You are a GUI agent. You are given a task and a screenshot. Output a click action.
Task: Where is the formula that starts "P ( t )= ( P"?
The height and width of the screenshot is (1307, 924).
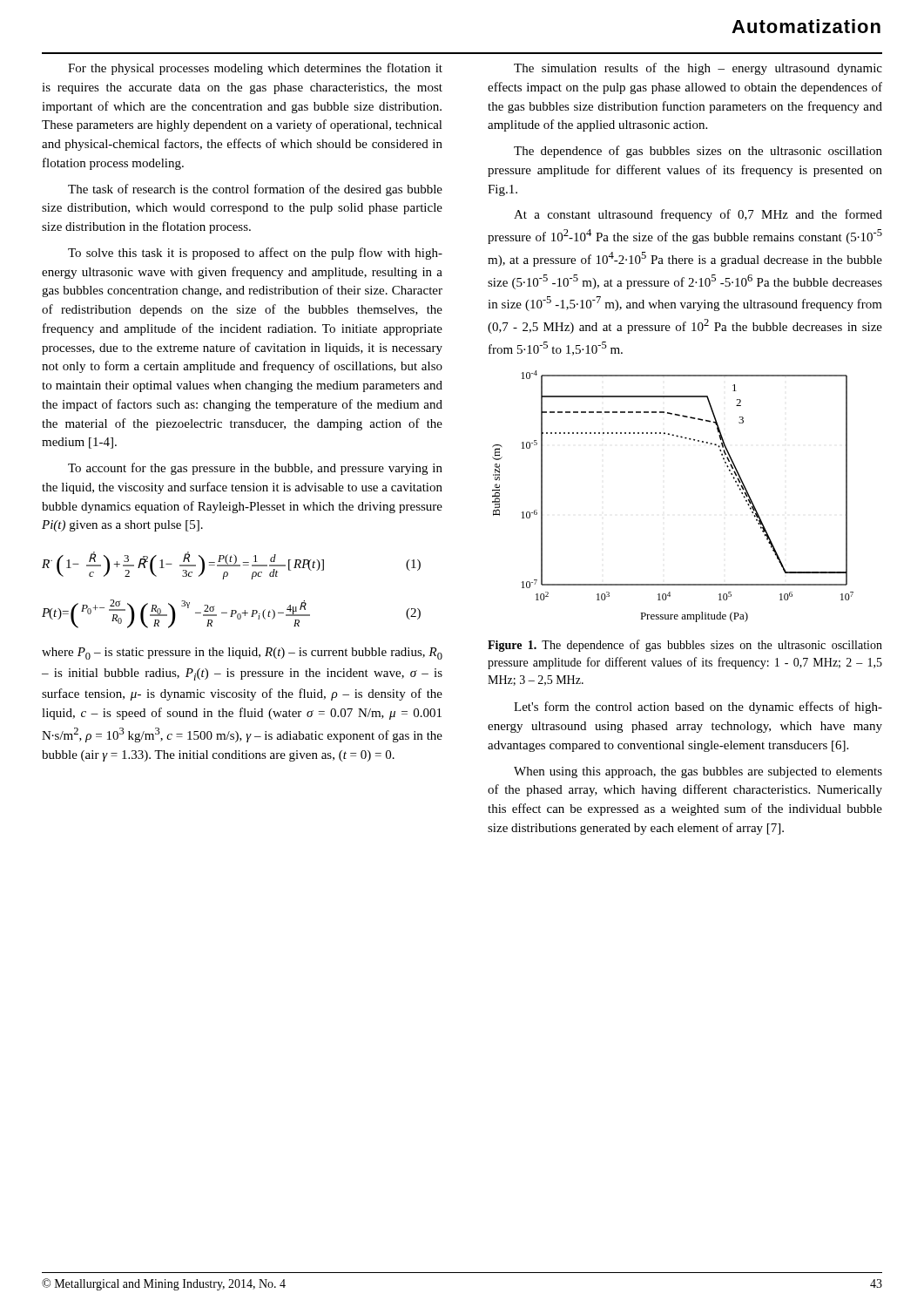coord(233,614)
